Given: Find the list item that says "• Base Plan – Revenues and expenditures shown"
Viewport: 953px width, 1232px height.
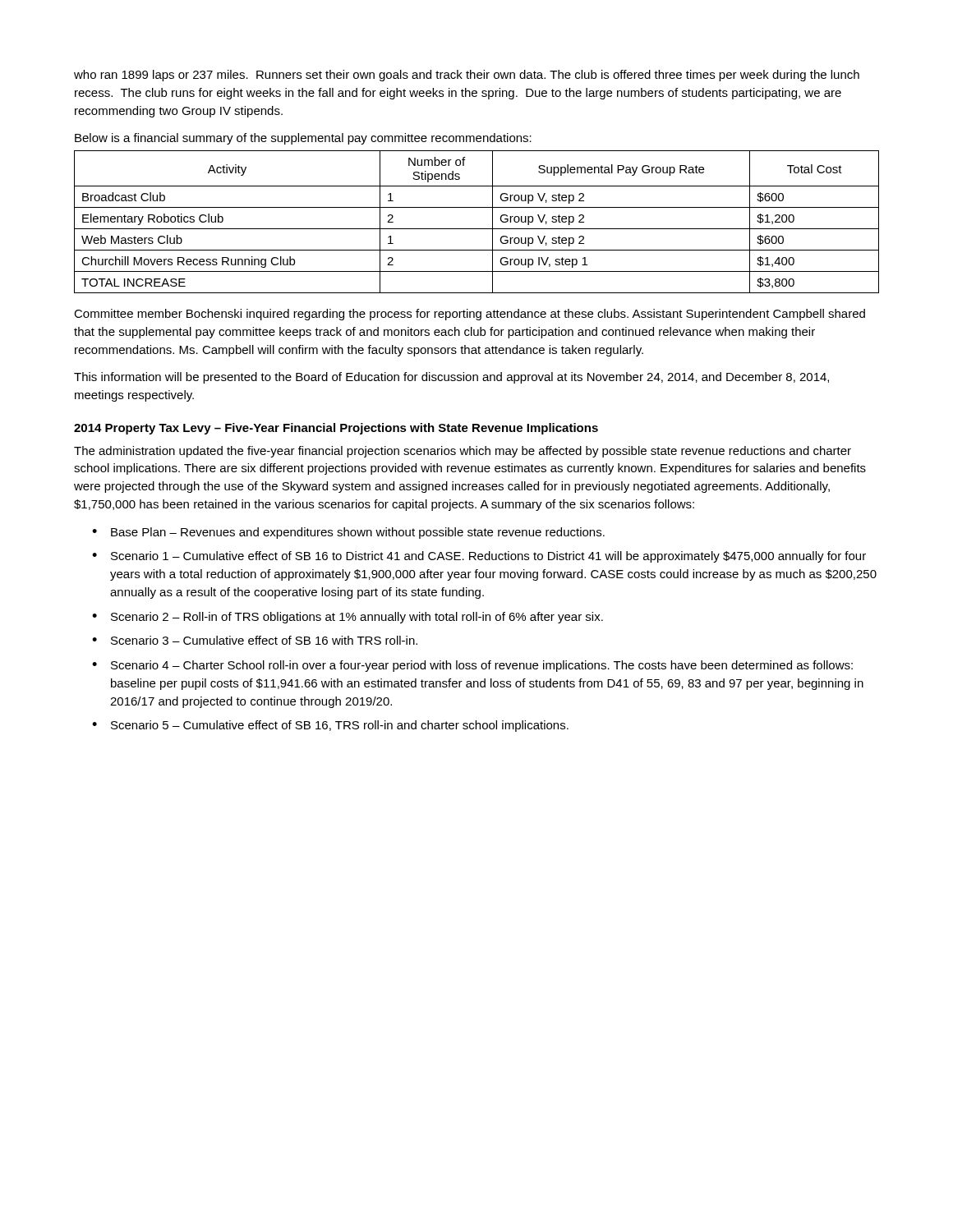Looking at the screenshot, I should pos(486,532).
